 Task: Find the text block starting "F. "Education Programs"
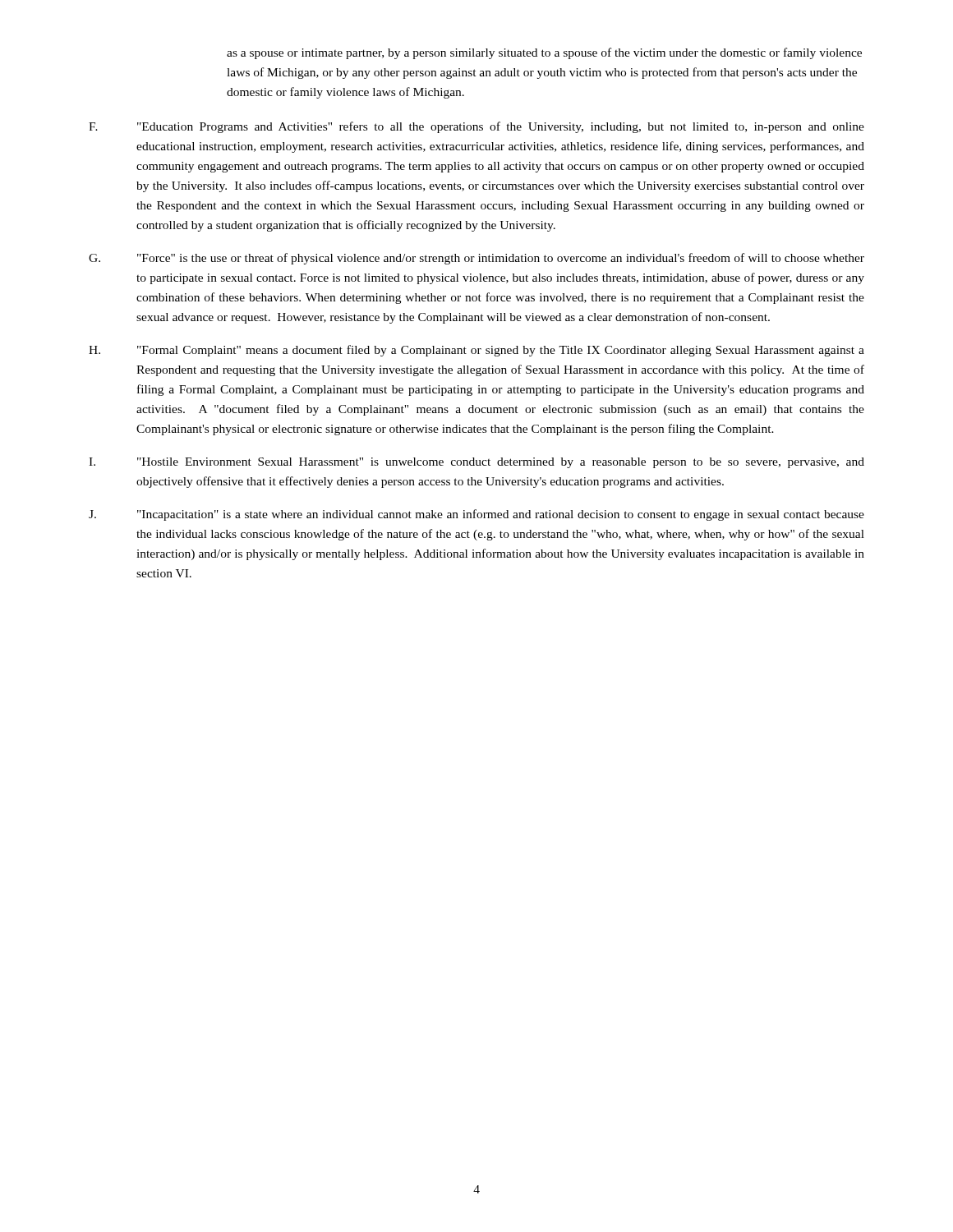coord(476,176)
